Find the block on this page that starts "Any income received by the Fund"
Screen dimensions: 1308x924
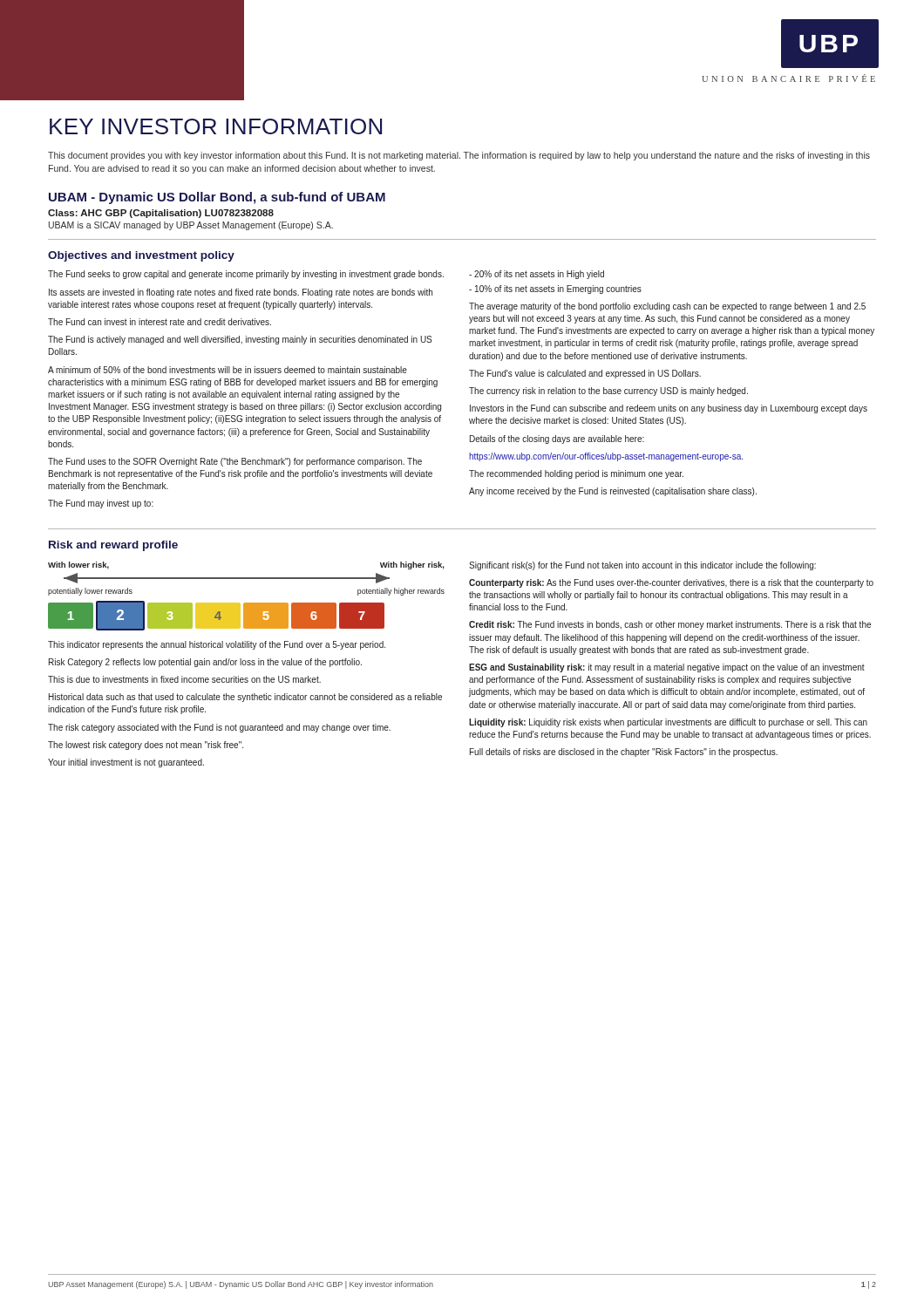pos(613,491)
